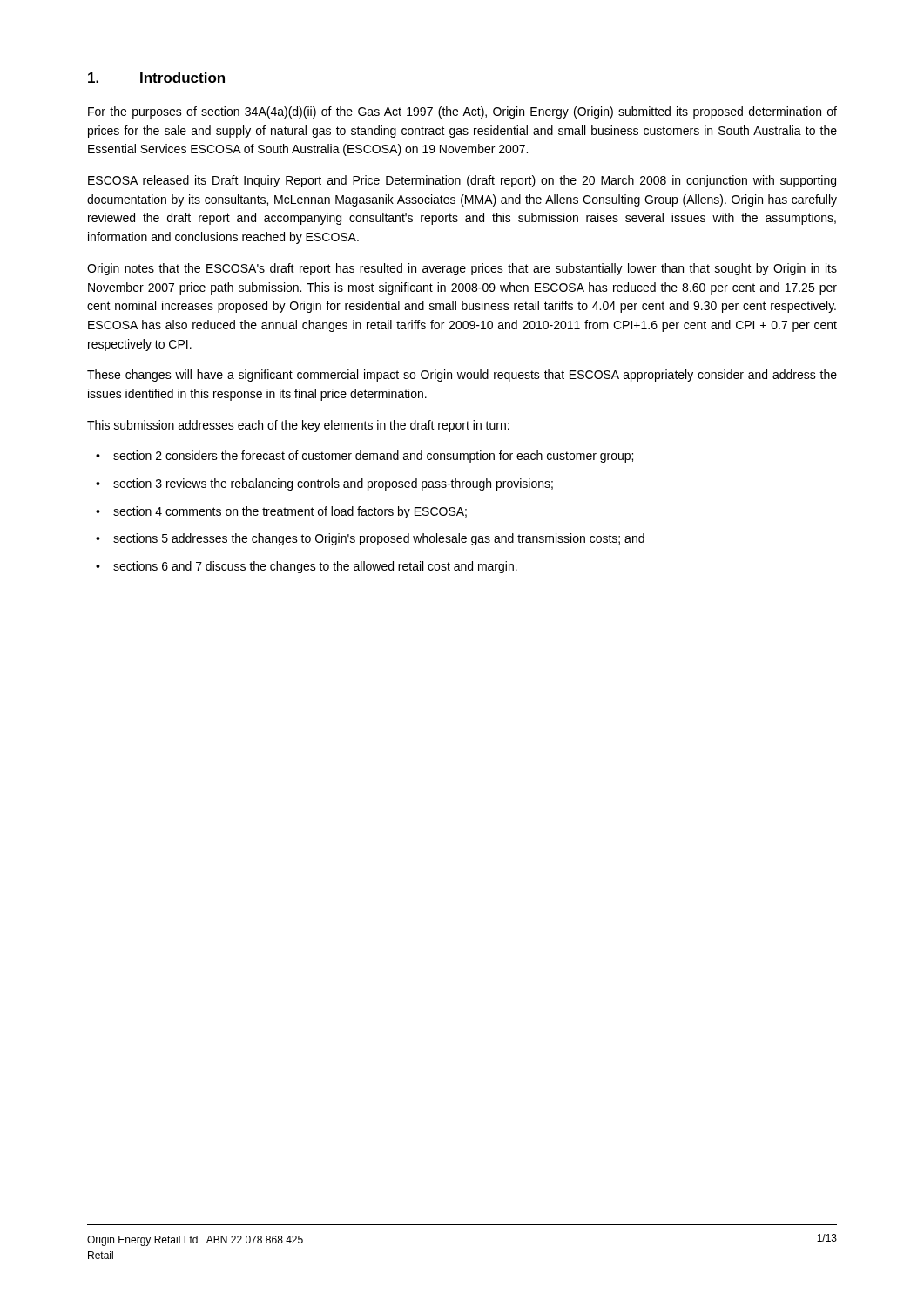Viewport: 924px width, 1307px height.
Task: Locate the text block that says "ESCOSA released its Draft Inquiry"
Action: click(x=462, y=210)
